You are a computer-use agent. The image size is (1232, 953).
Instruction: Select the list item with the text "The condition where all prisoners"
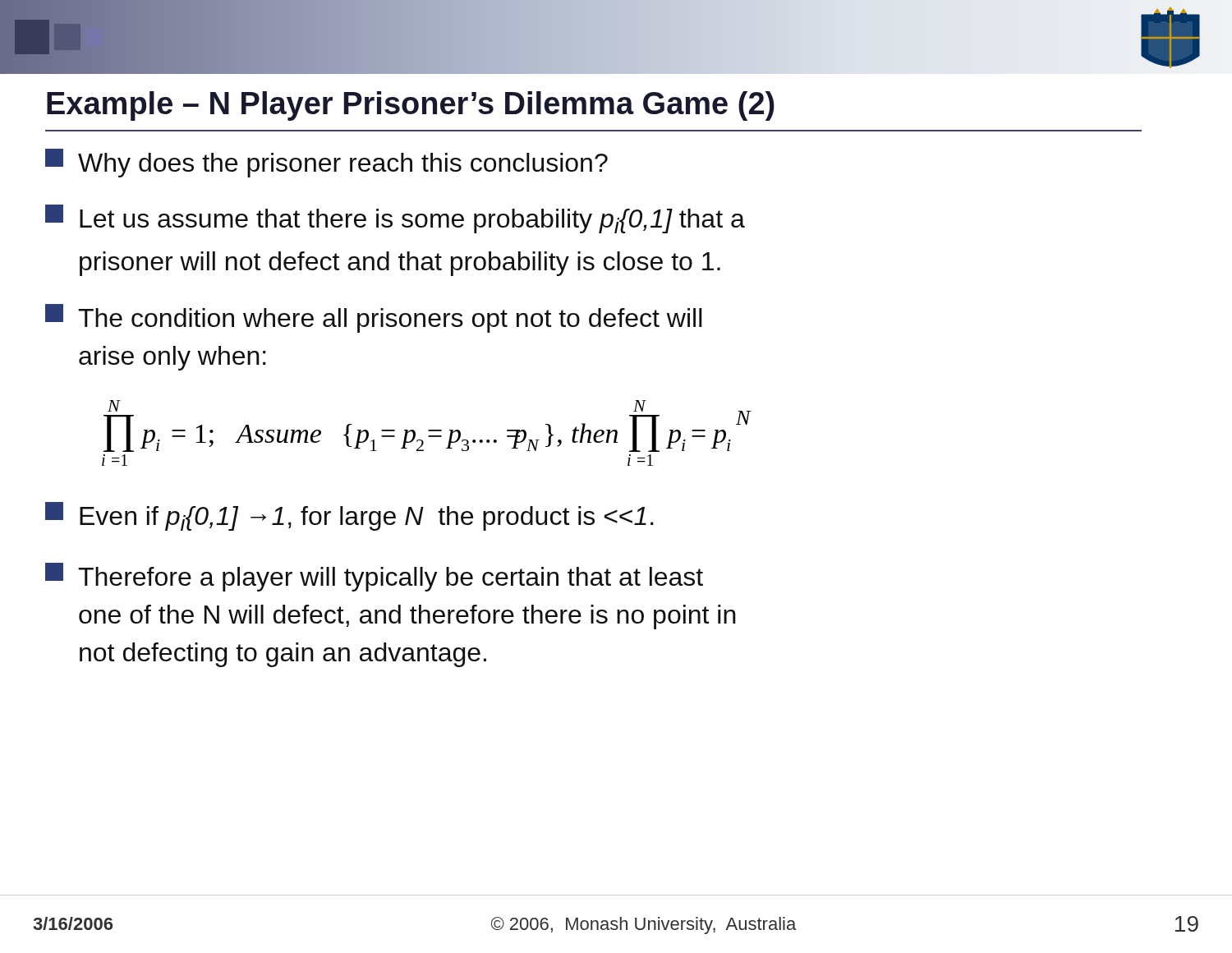tap(374, 337)
